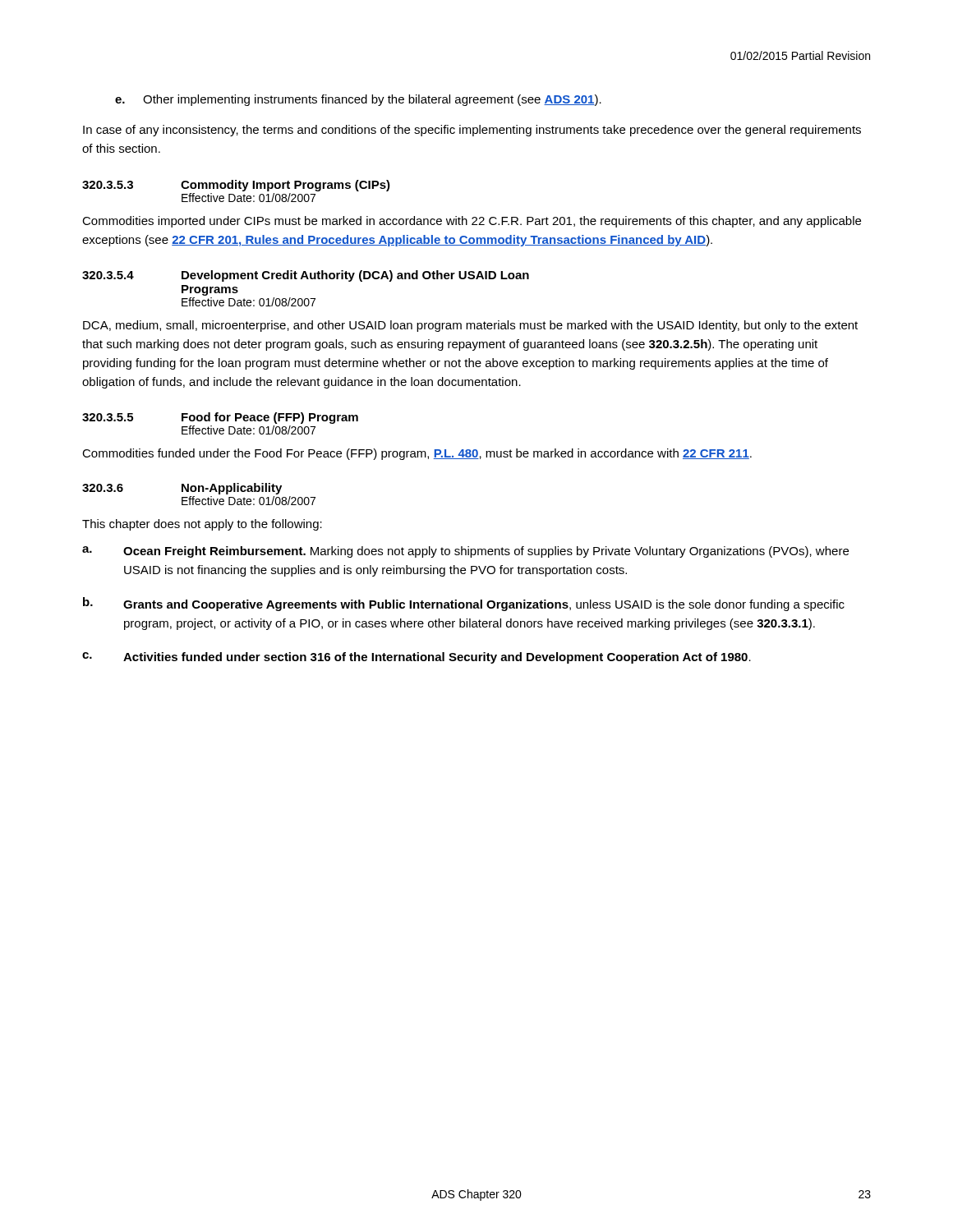The width and height of the screenshot is (953, 1232).
Task: Find the block on this page that starts "b. Grants and Cooperative Agreements"
Action: [x=476, y=613]
